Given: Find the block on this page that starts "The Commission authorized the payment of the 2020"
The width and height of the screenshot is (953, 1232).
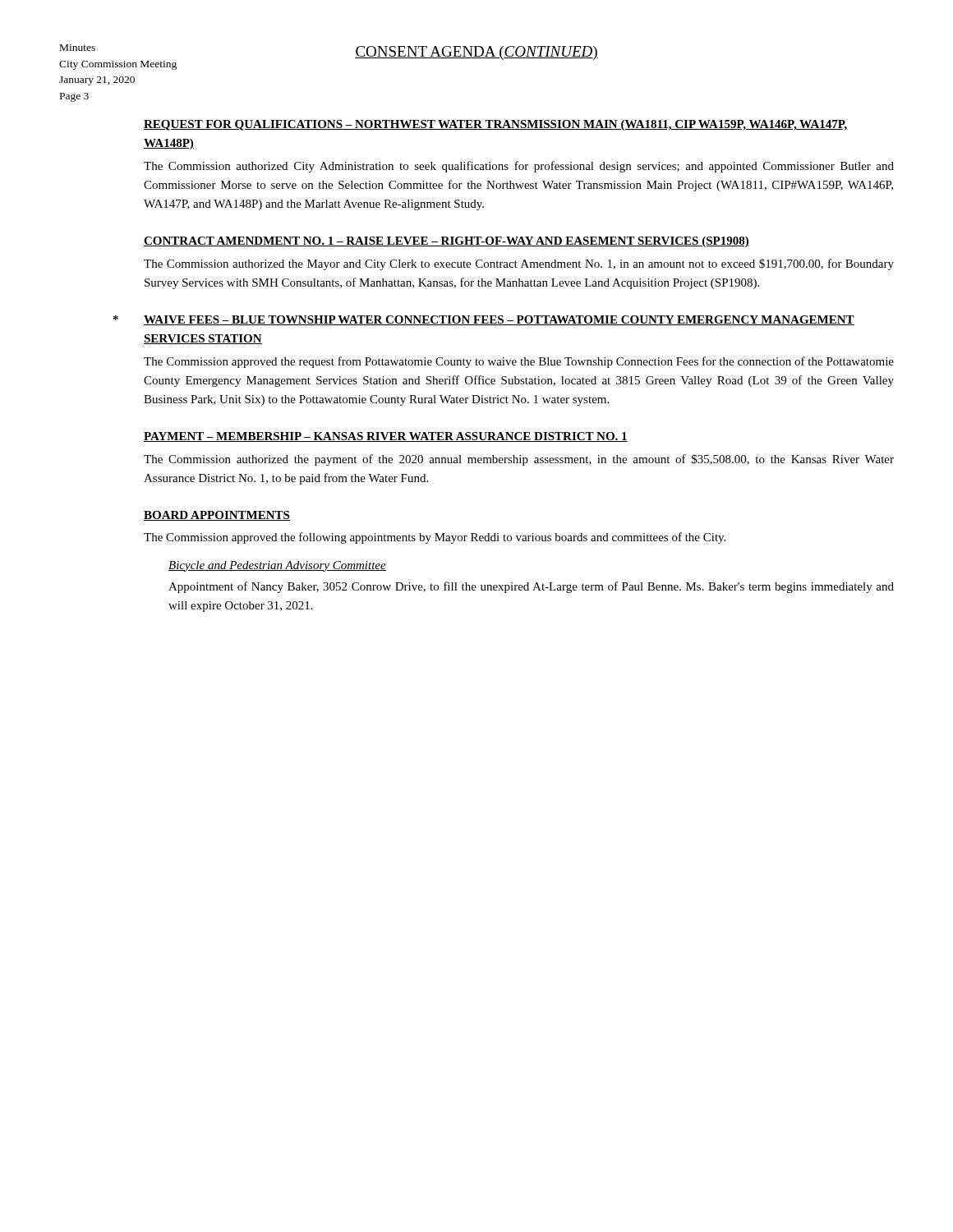Looking at the screenshot, I should point(519,468).
